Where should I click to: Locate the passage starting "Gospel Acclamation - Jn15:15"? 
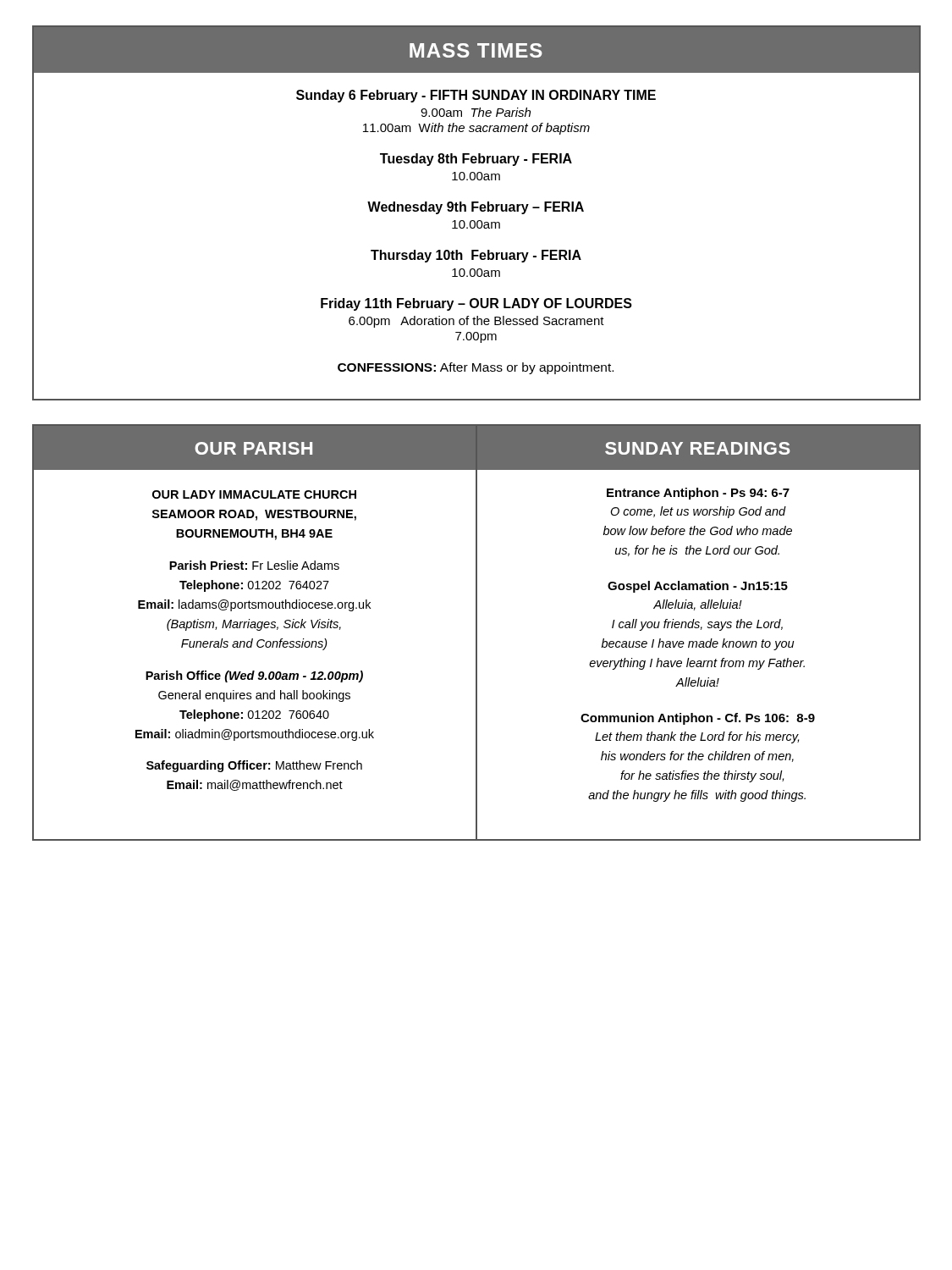pos(698,635)
